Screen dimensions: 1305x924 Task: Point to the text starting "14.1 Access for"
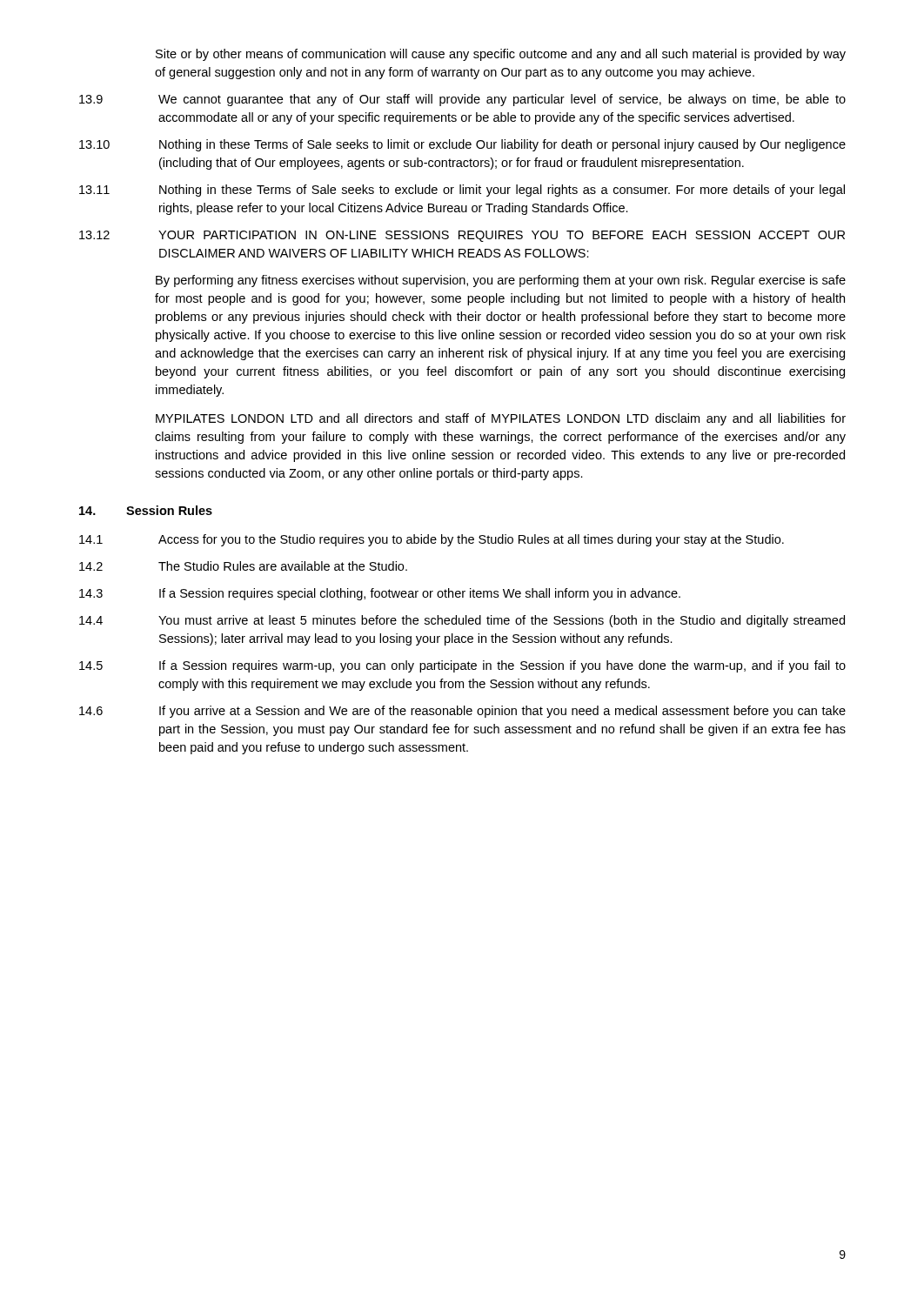point(462,540)
